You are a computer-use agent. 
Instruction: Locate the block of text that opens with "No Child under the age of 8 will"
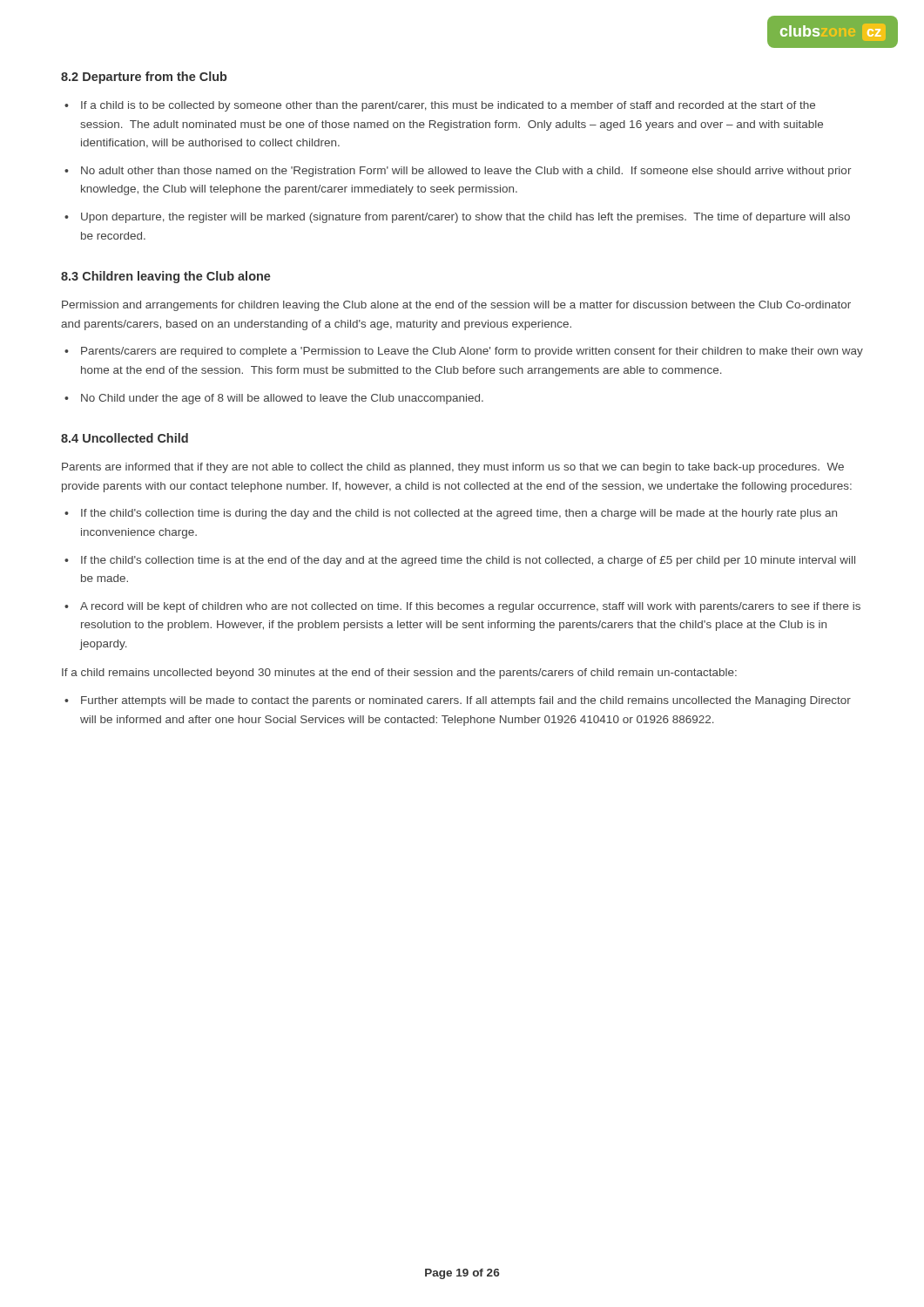coord(282,397)
